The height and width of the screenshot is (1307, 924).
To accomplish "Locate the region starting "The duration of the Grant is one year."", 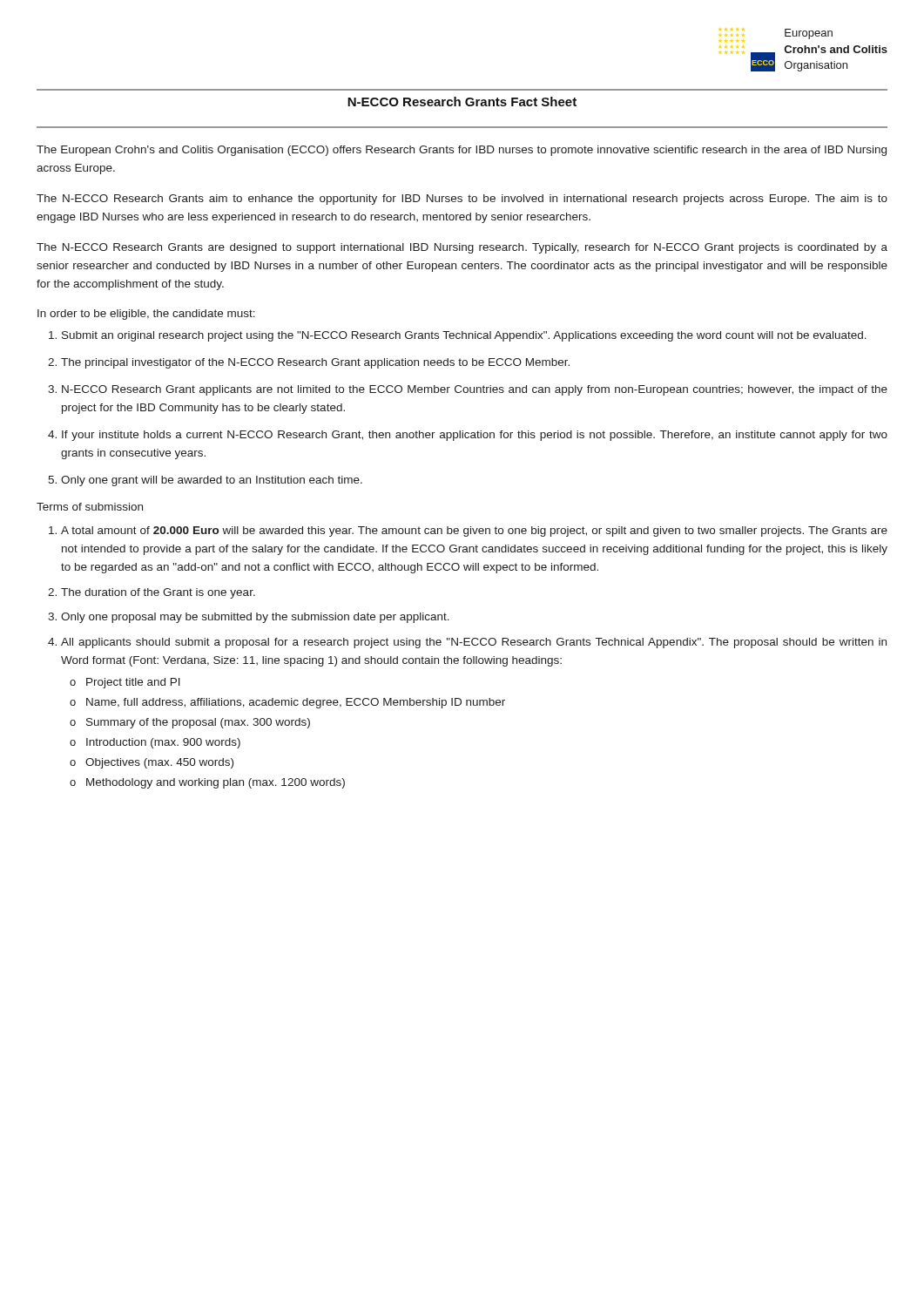I will [x=158, y=592].
